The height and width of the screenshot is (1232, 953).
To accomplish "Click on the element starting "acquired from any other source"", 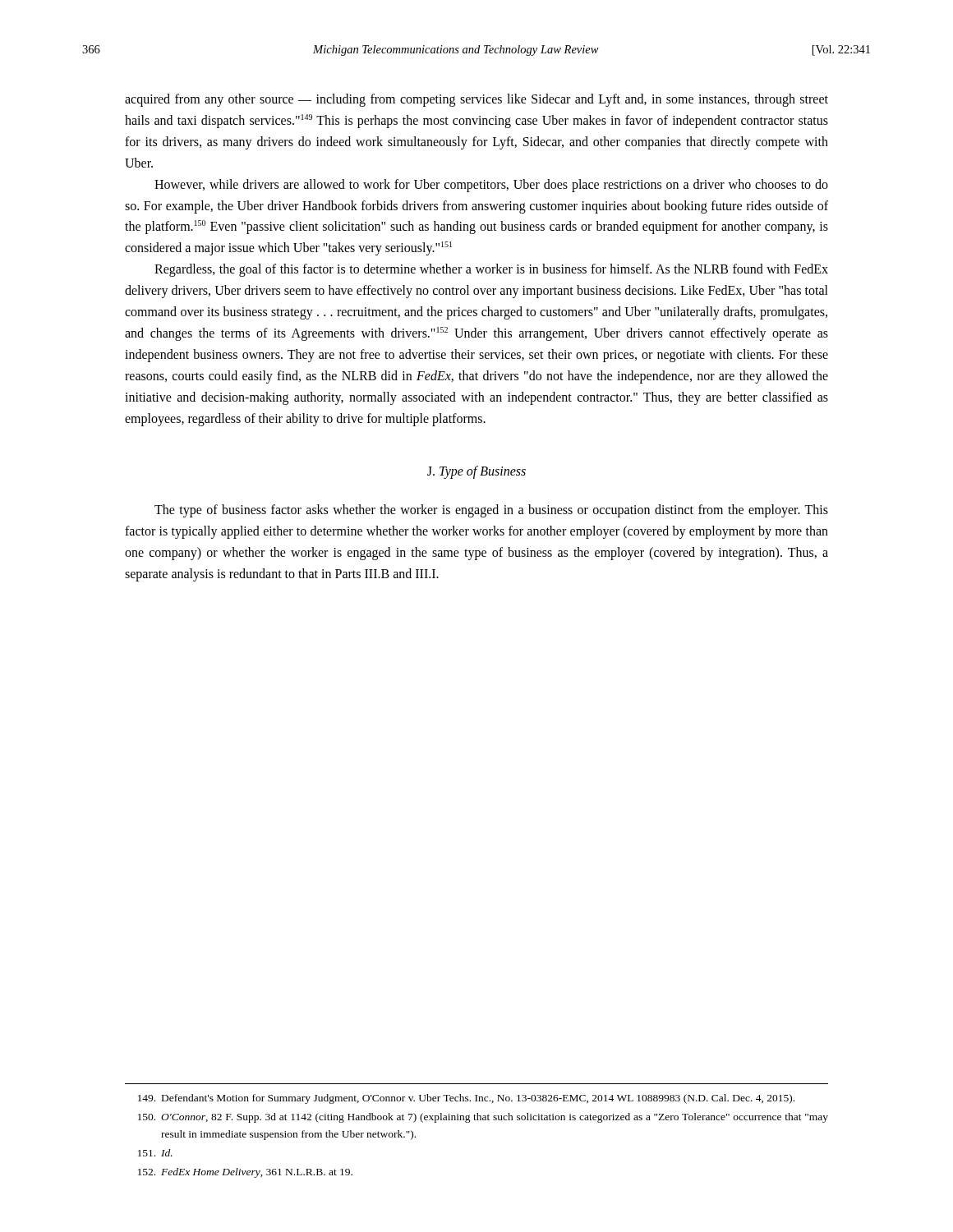I will [476, 131].
